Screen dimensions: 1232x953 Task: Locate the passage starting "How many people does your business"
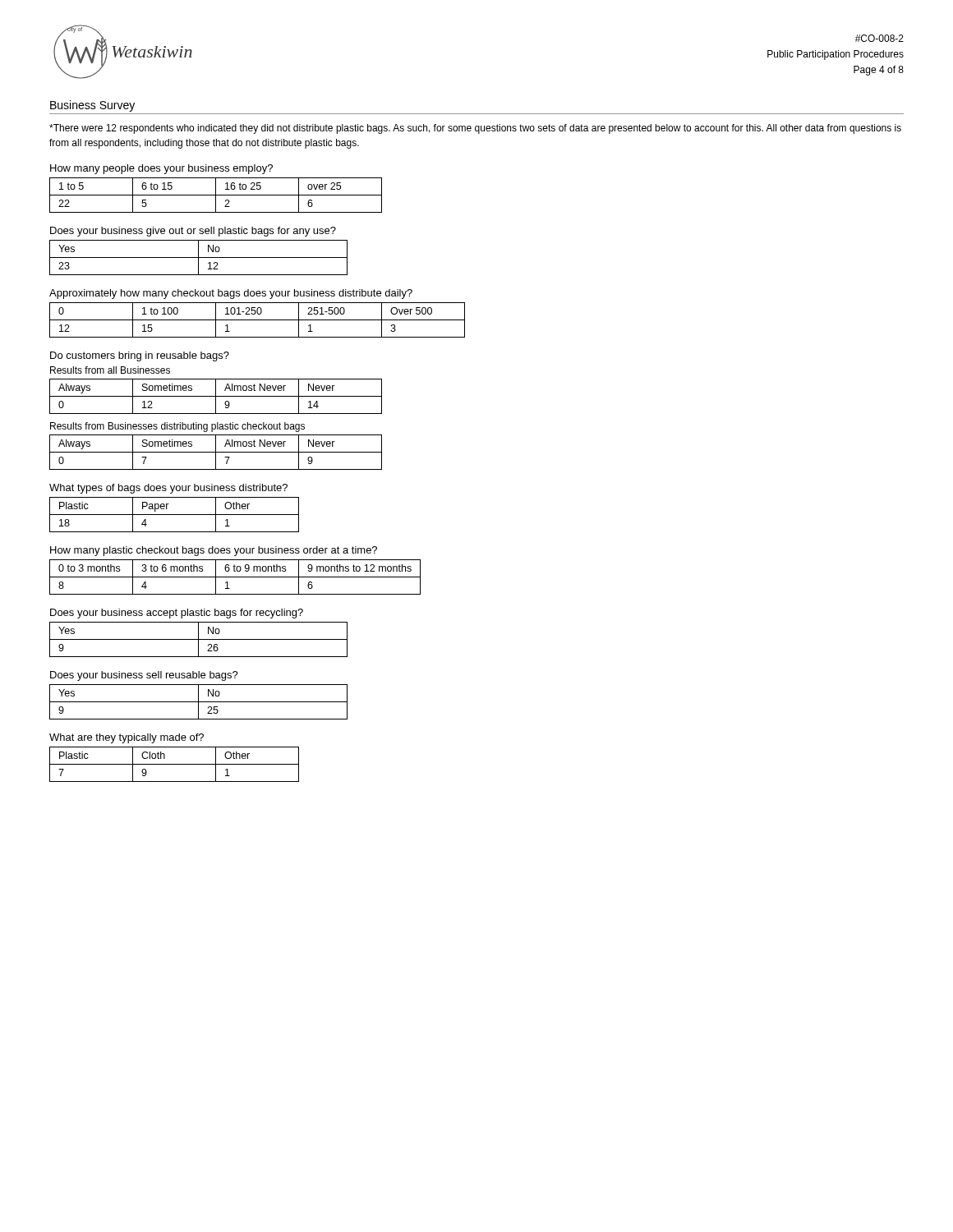161,168
